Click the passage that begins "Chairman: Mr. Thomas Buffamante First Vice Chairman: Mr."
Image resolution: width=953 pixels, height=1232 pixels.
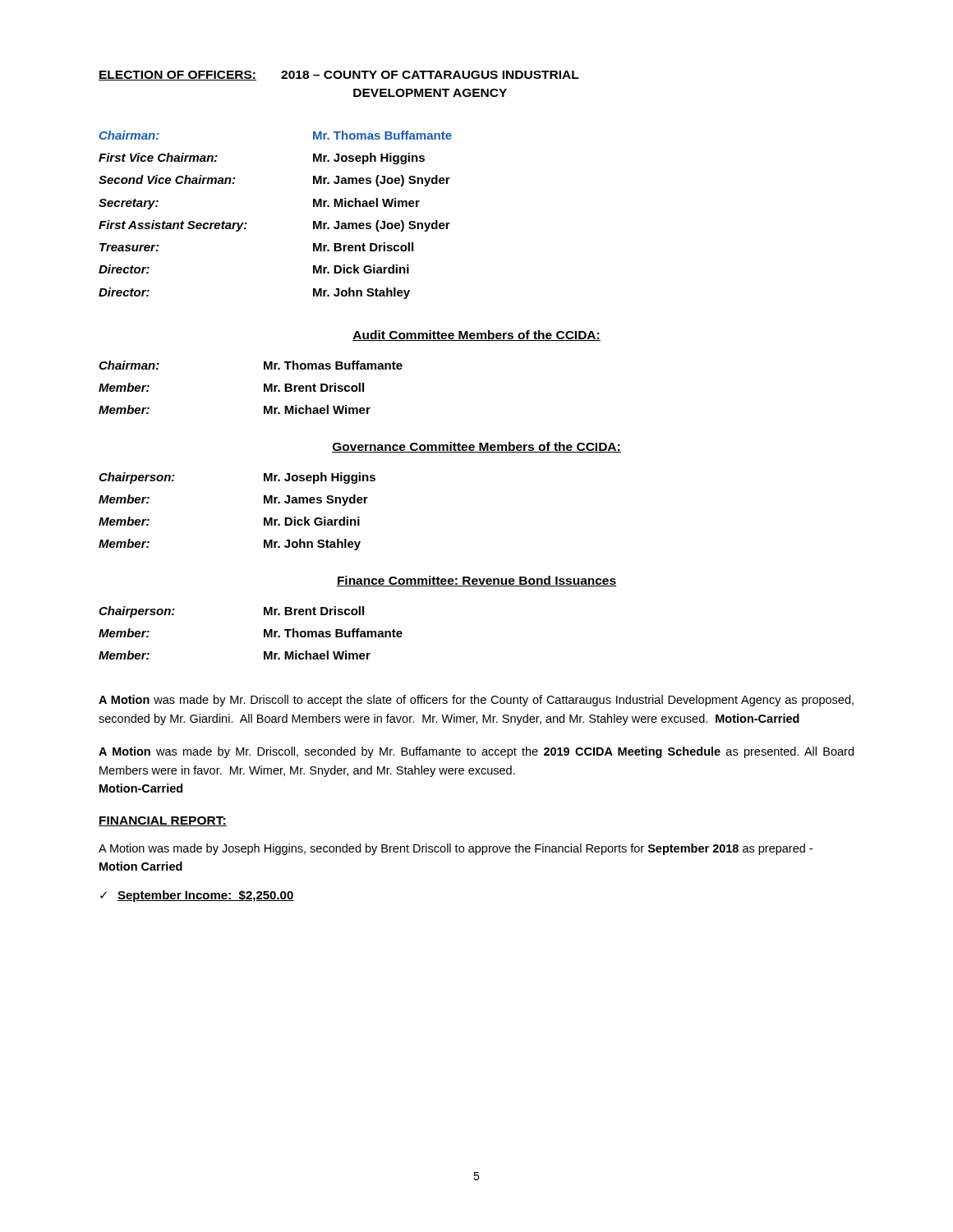(x=128, y=135)
